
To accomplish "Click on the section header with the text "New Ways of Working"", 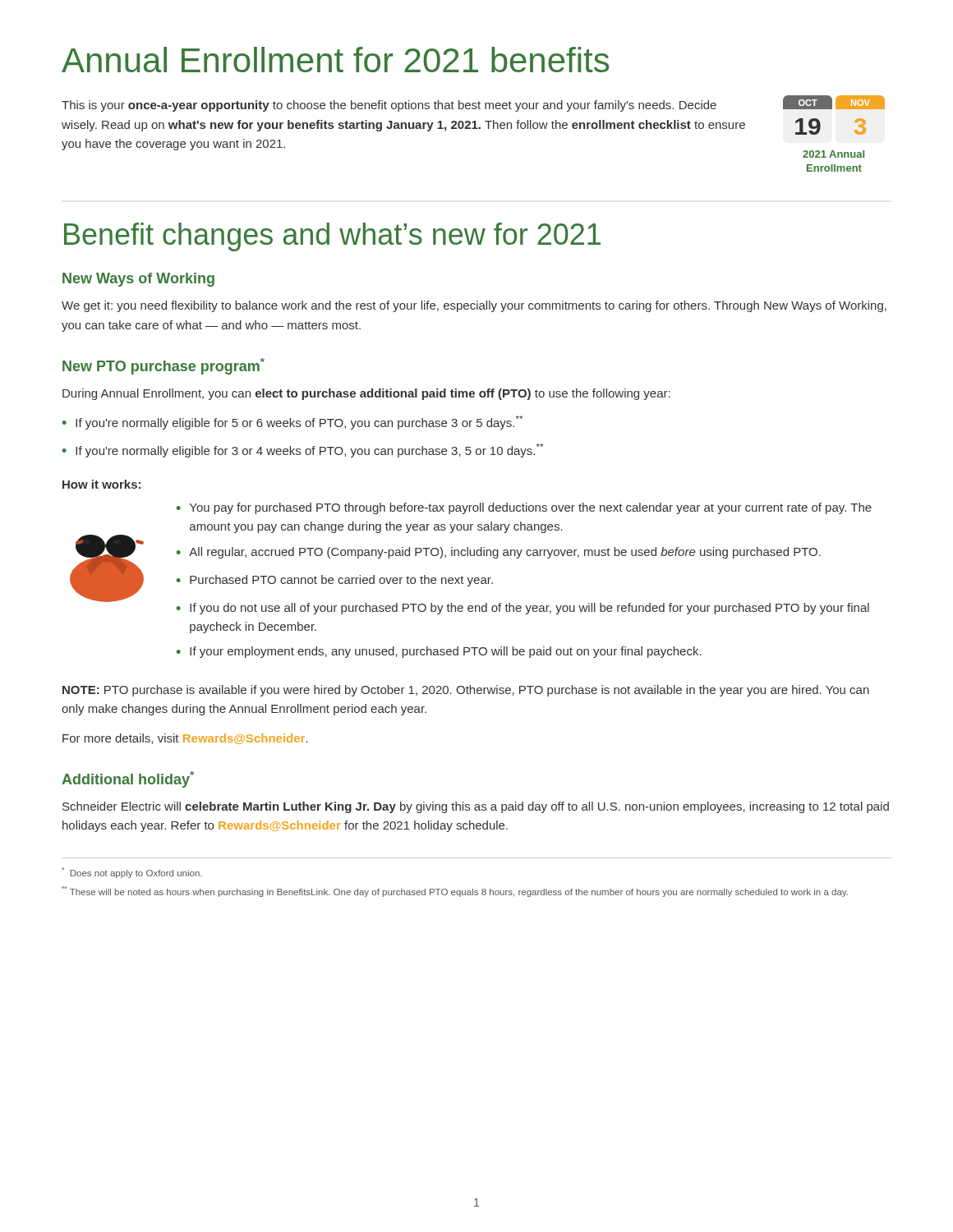I will [138, 279].
